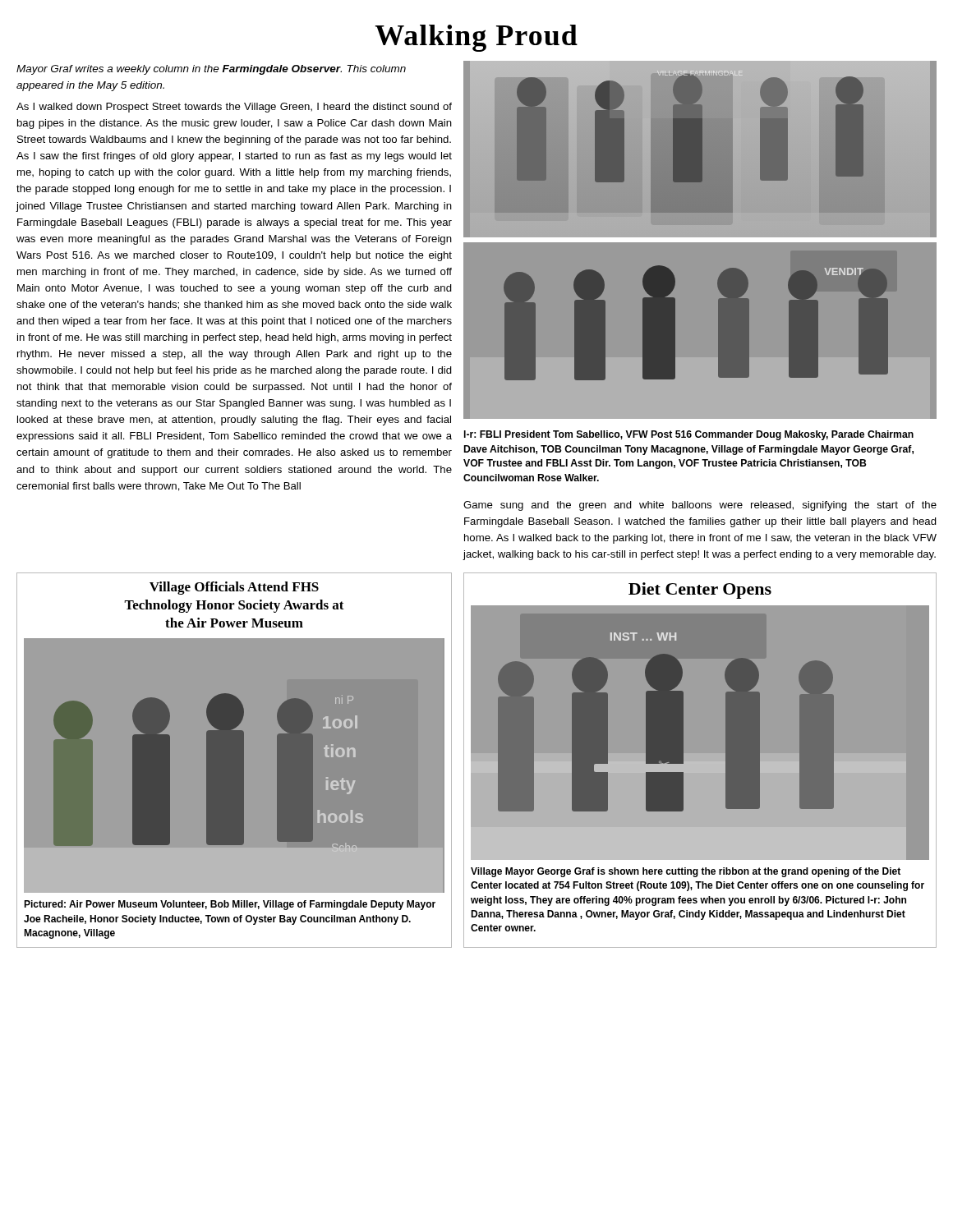Find the text block that reads "As I walked down Prospect"
The width and height of the screenshot is (953, 1232).
click(x=234, y=296)
